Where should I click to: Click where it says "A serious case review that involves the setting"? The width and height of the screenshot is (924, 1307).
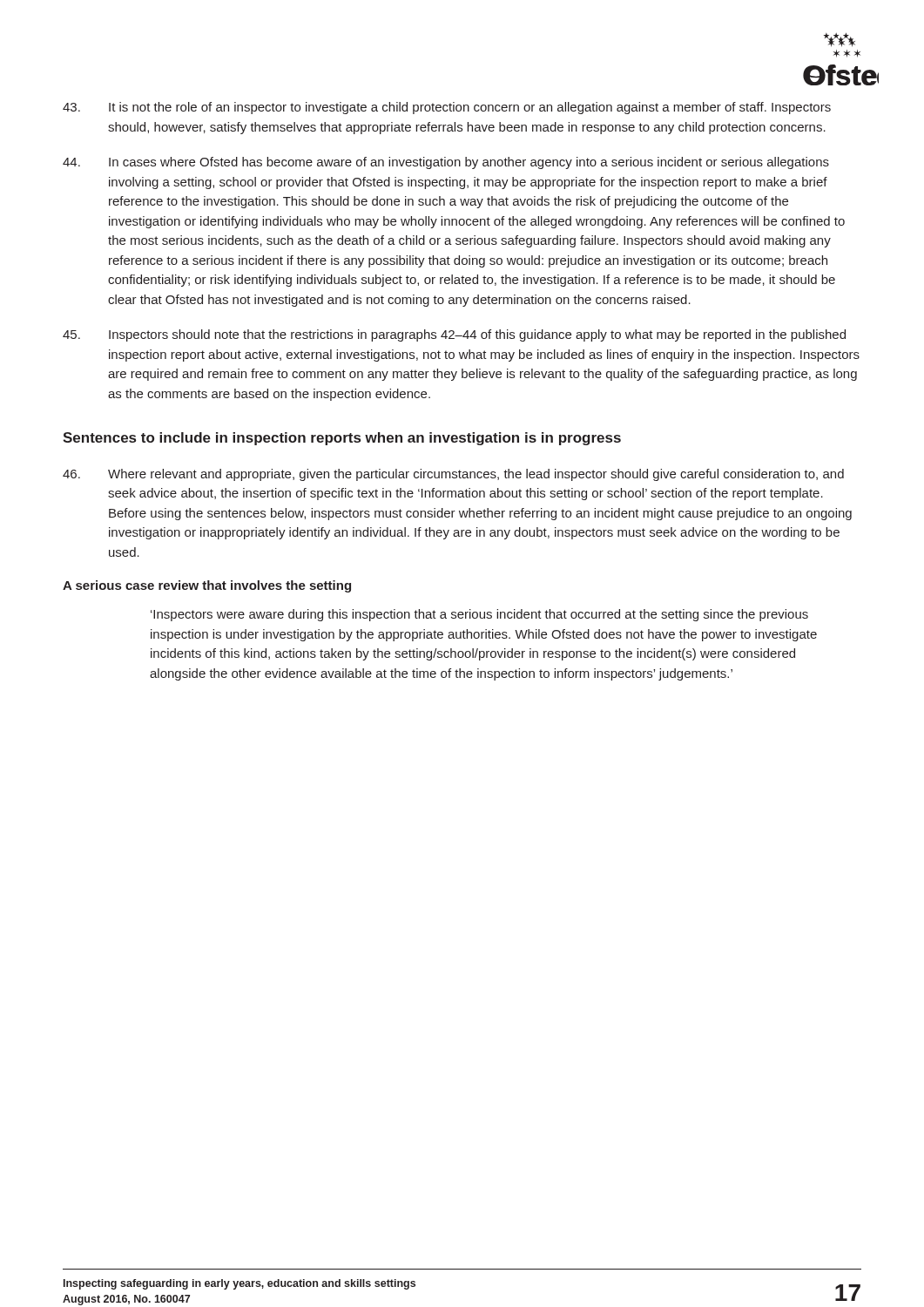click(x=207, y=585)
